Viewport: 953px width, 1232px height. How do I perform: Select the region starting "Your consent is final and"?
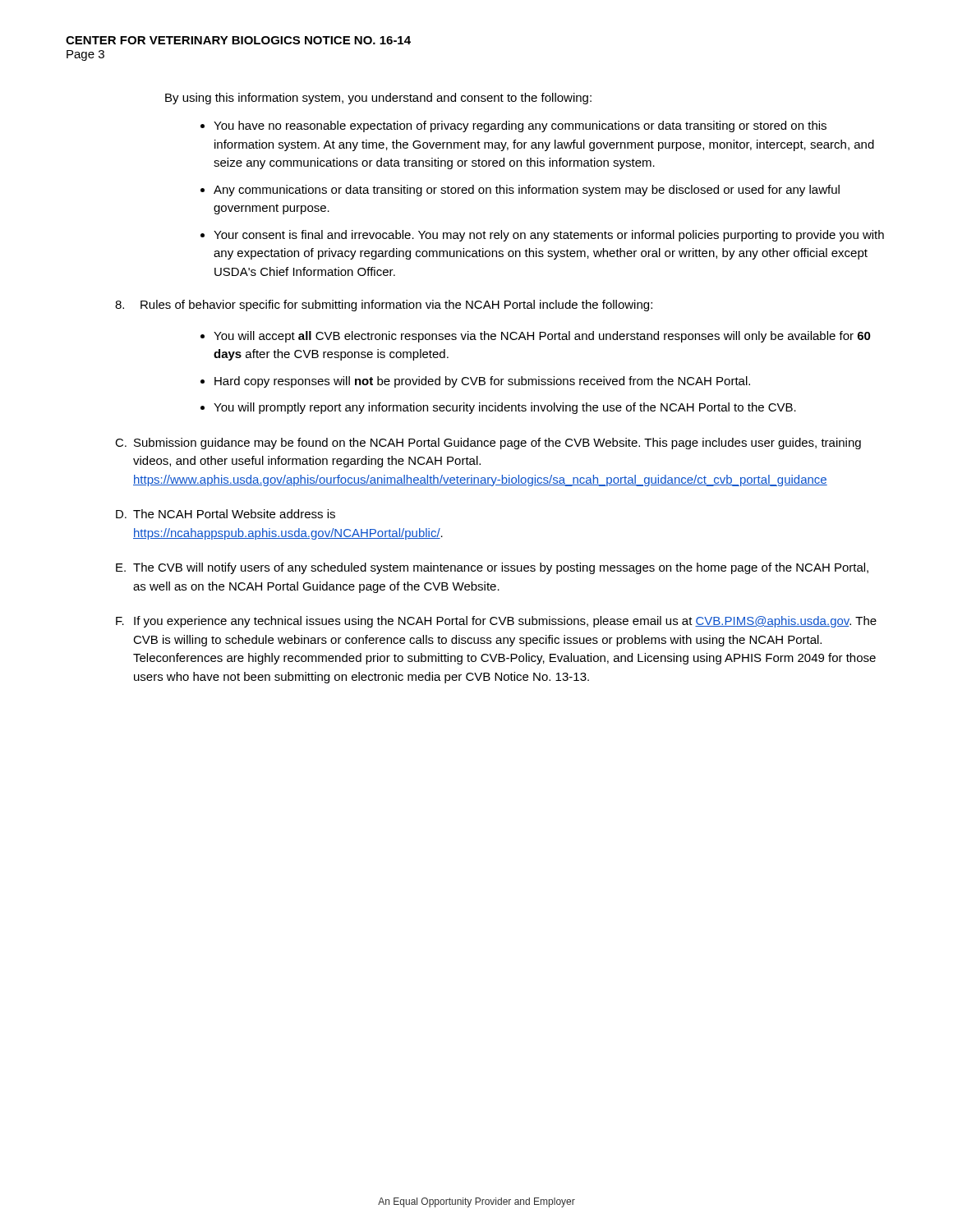pos(549,253)
